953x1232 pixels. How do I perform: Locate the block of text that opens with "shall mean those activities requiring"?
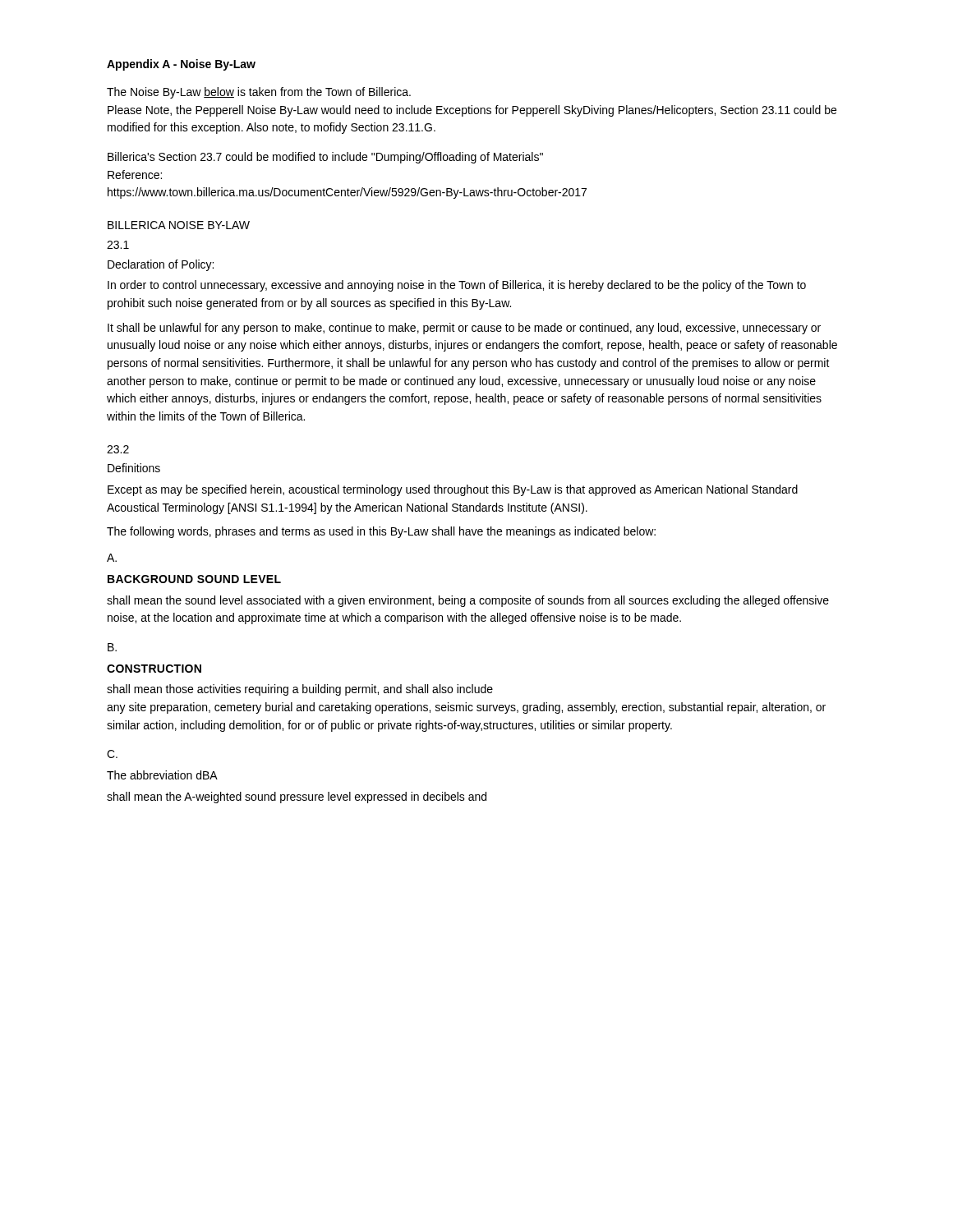tap(466, 707)
